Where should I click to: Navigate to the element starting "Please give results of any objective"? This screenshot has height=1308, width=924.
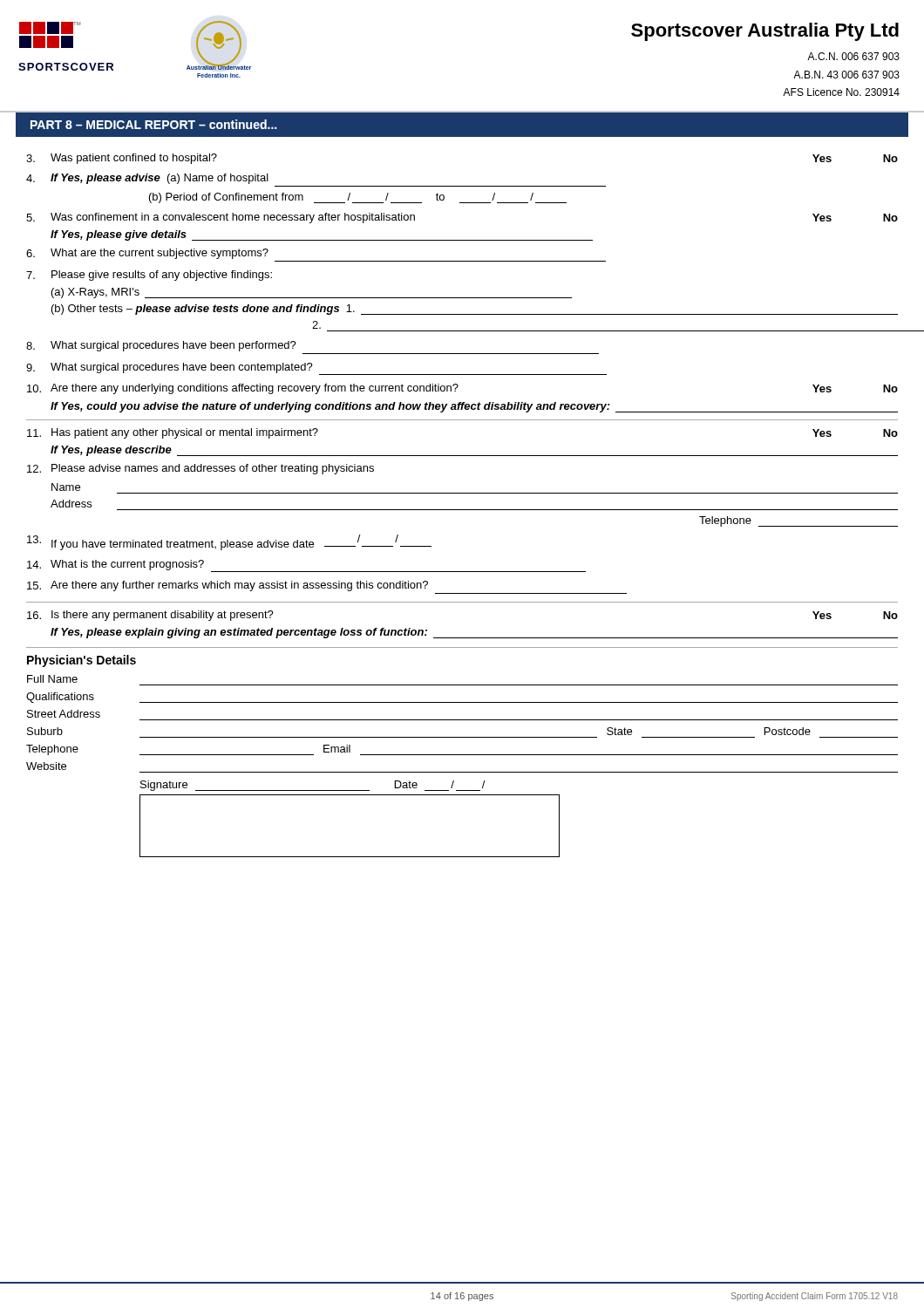click(149, 276)
